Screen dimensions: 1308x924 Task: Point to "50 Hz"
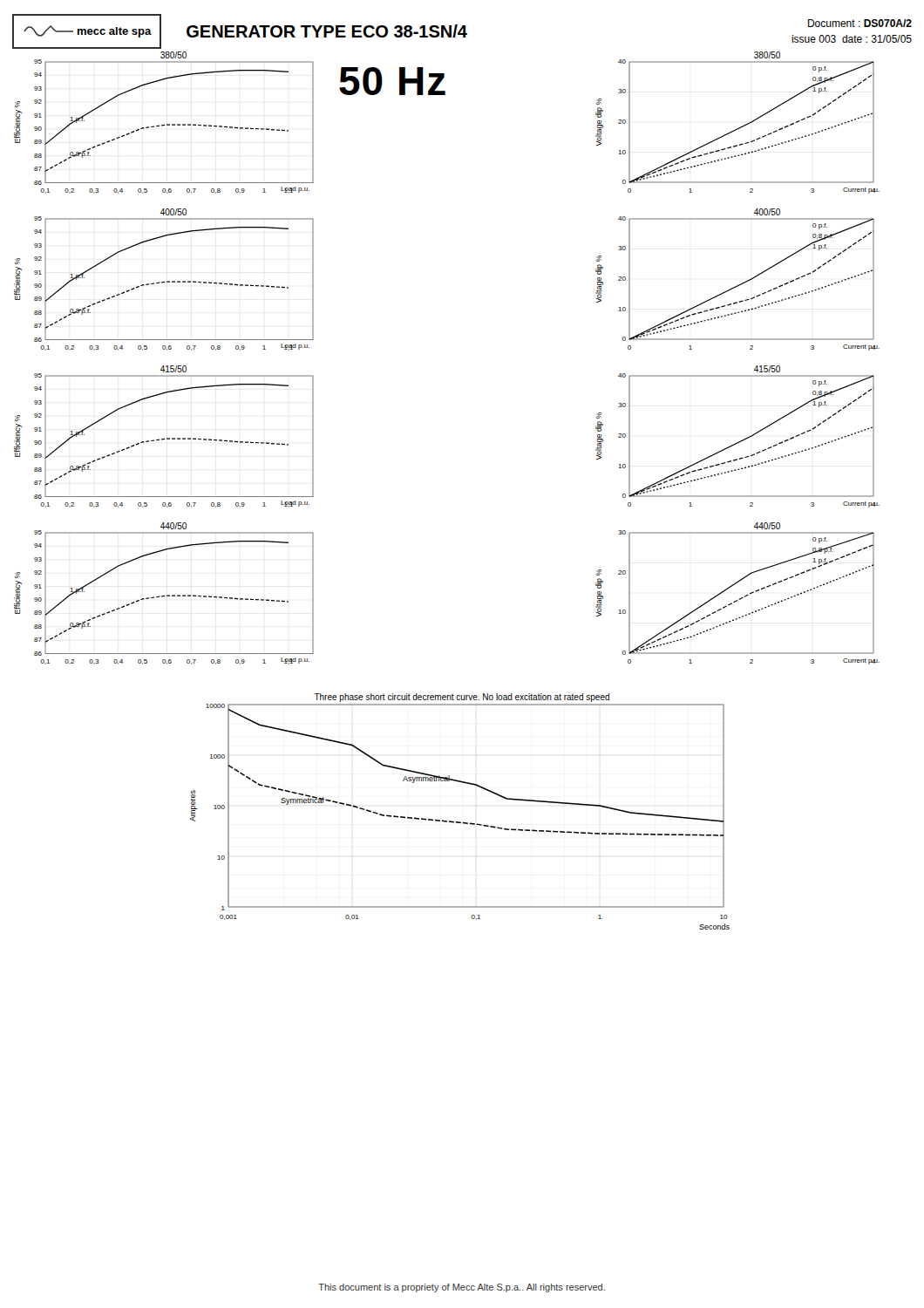pos(393,81)
